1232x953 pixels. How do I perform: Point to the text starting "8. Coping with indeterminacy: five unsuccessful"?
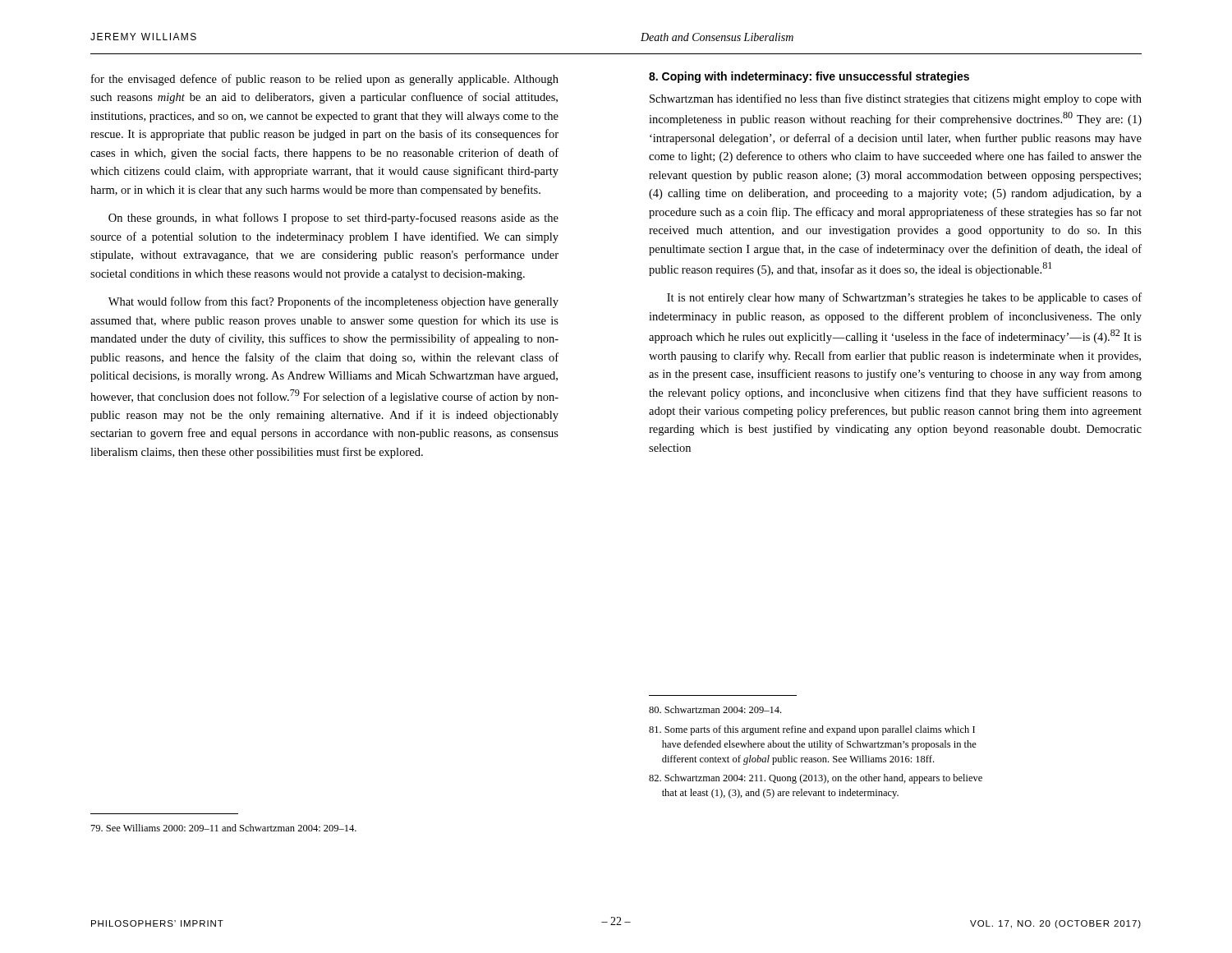809,76
